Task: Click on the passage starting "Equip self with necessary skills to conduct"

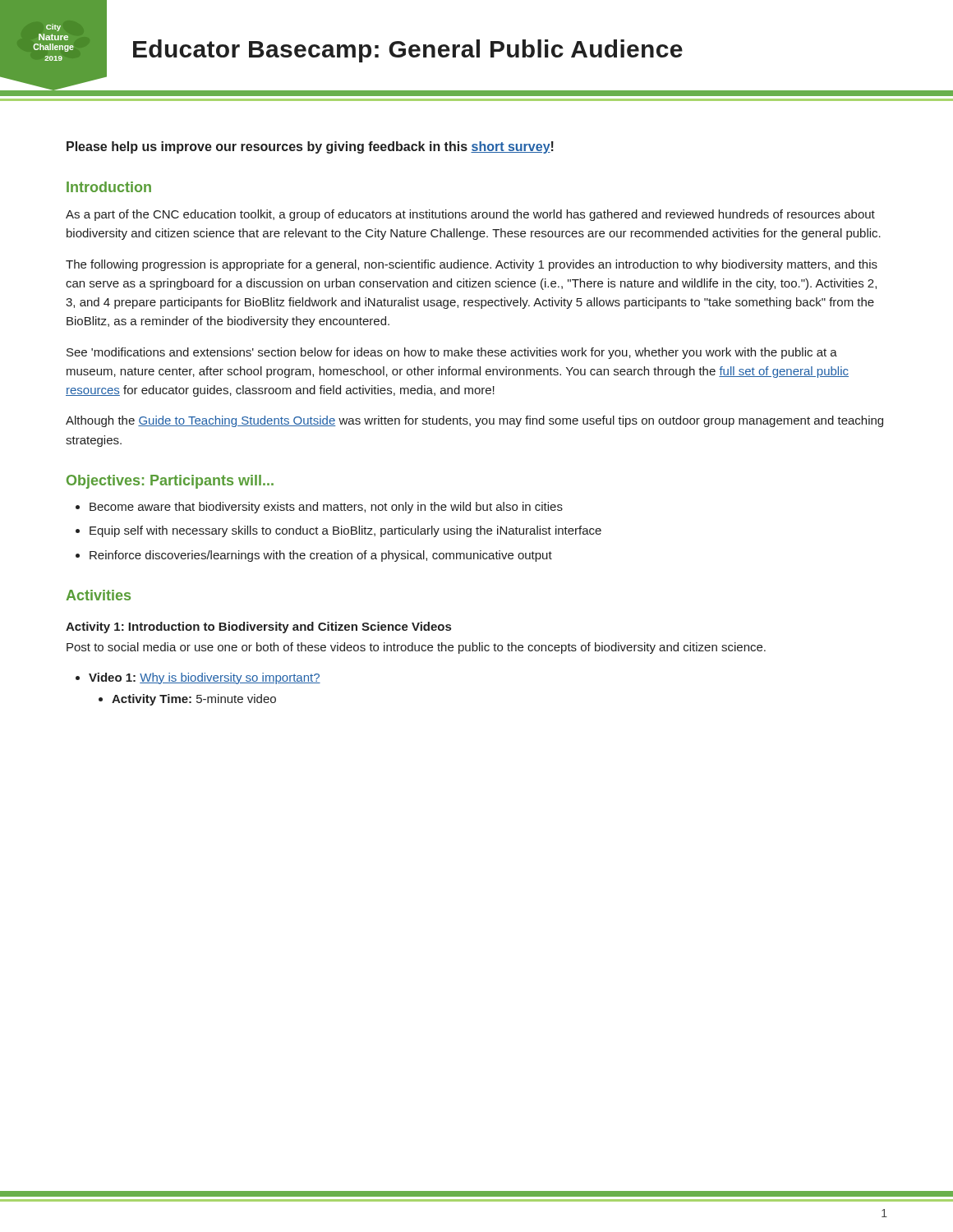Action: point(345,530)
